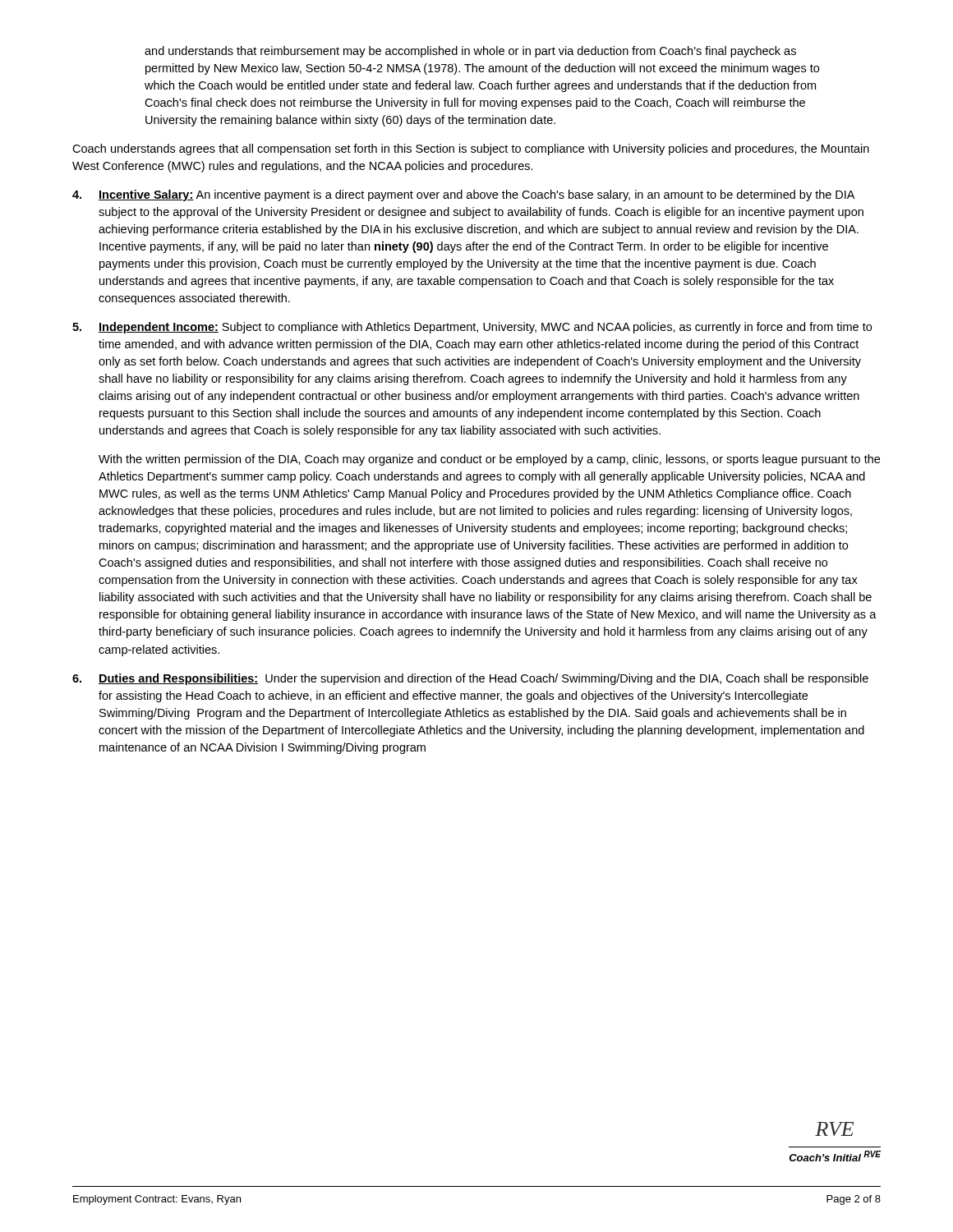The image size is (953, 1232).
Task: Point to the text starting "5. Independent Income: Subject to compliance with Athletics"
Action: [x=476, y=379]
